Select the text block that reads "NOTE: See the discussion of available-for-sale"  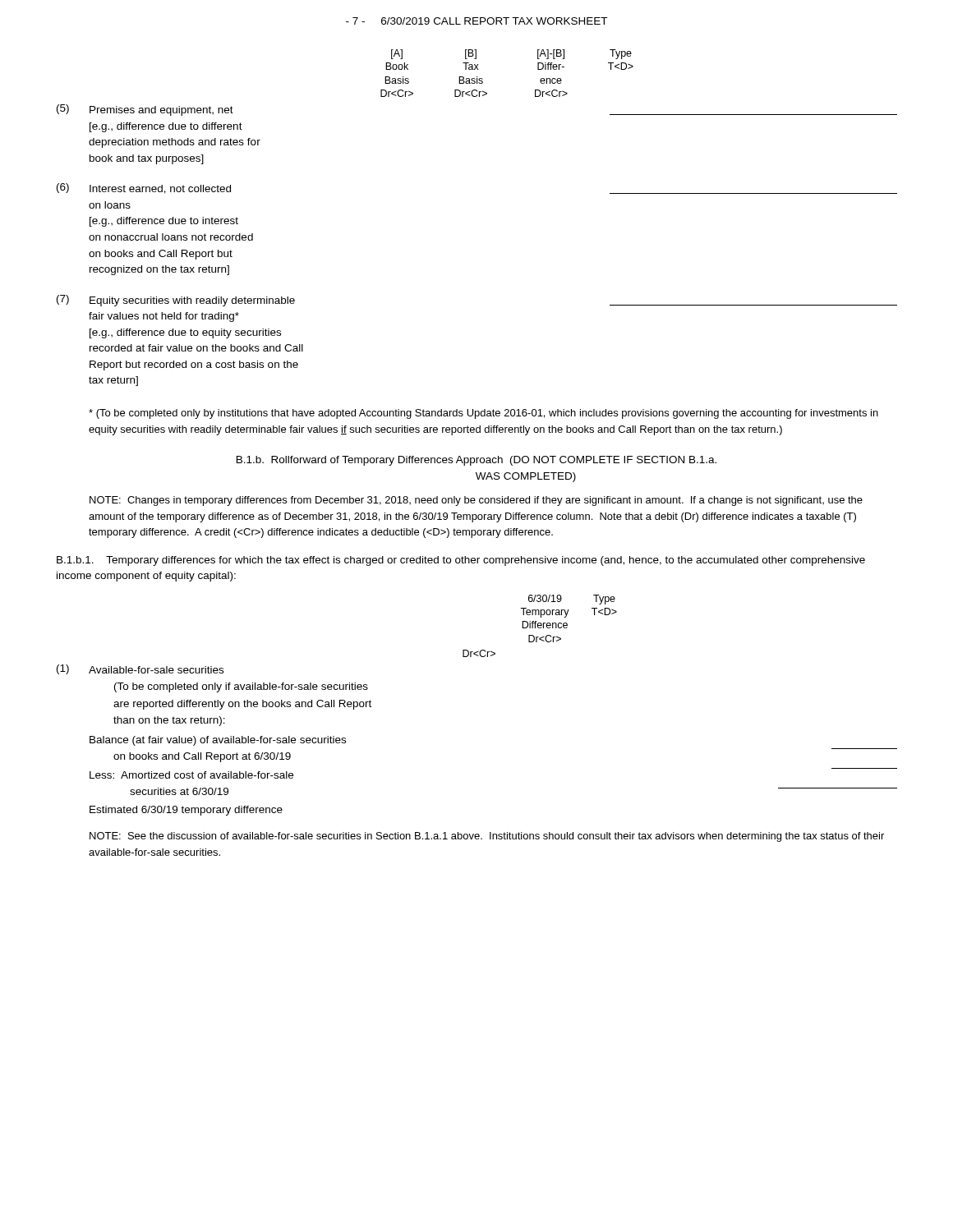click(x=486, y=844)
